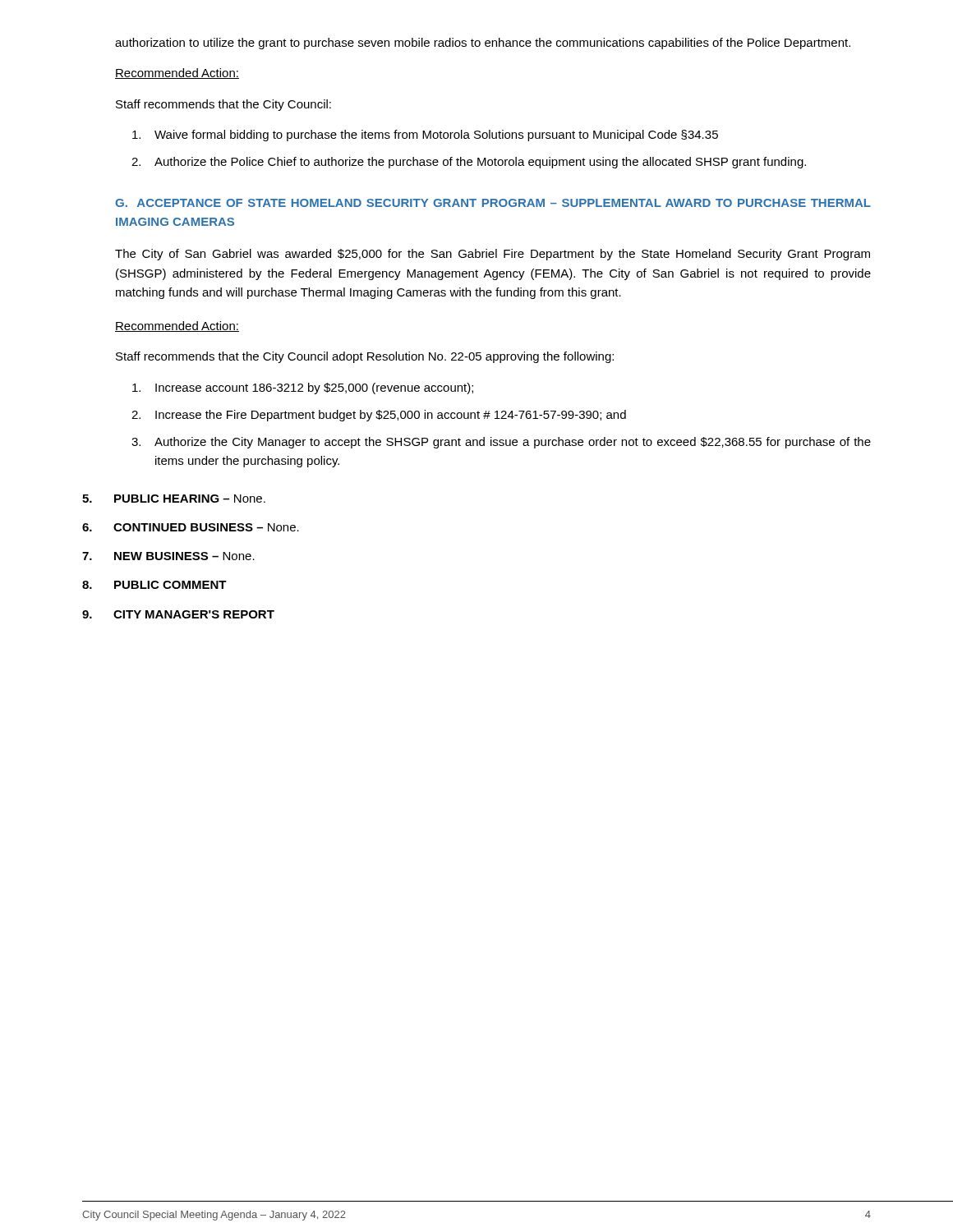Point to the block beginning "5. PUBLIC HEARING –"
This screenshot has width=953, height=1232.
(x=174, y=498)
